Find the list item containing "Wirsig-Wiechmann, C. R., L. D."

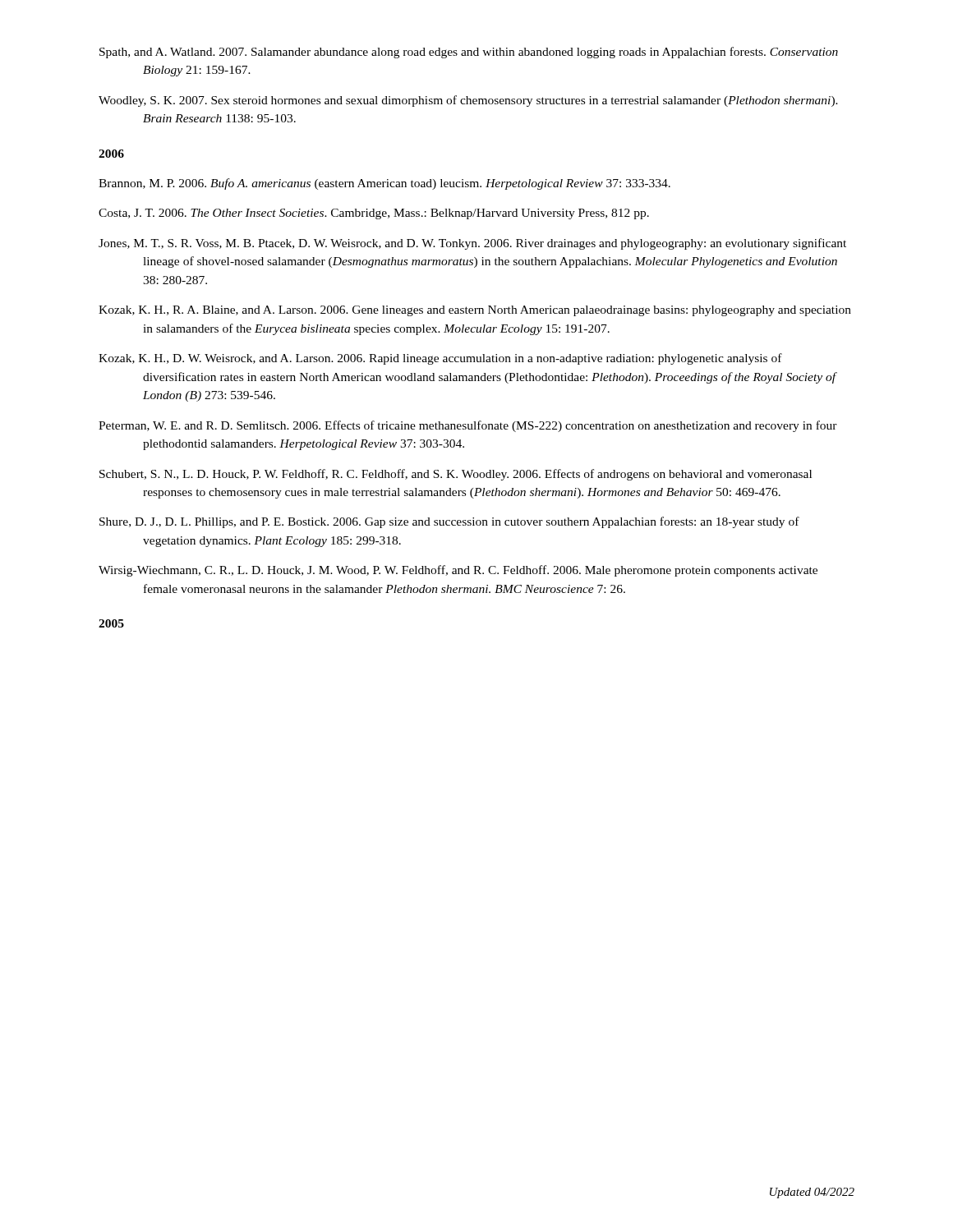458,579
